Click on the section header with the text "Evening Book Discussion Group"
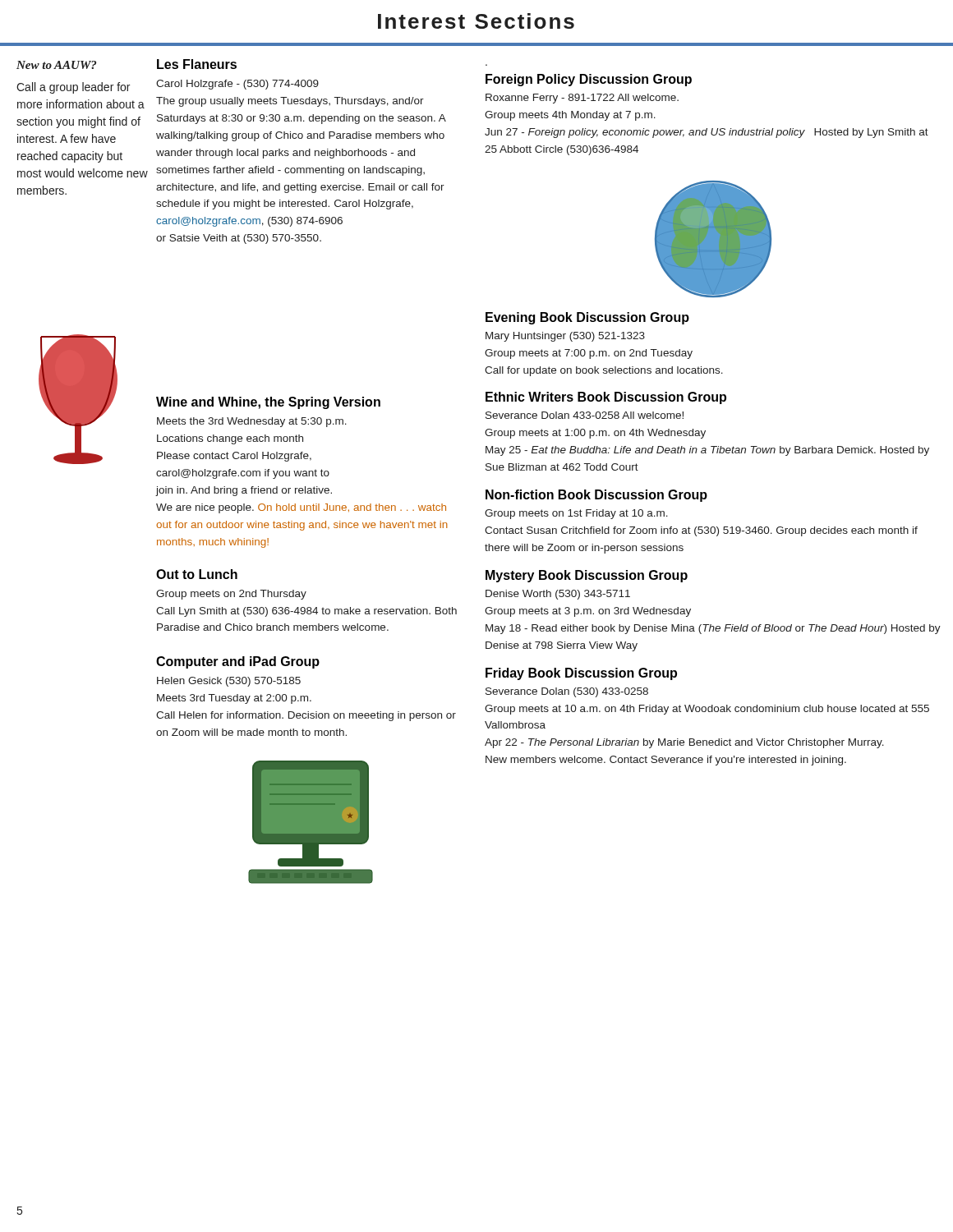953x1232 pixels. coord(587,317)
